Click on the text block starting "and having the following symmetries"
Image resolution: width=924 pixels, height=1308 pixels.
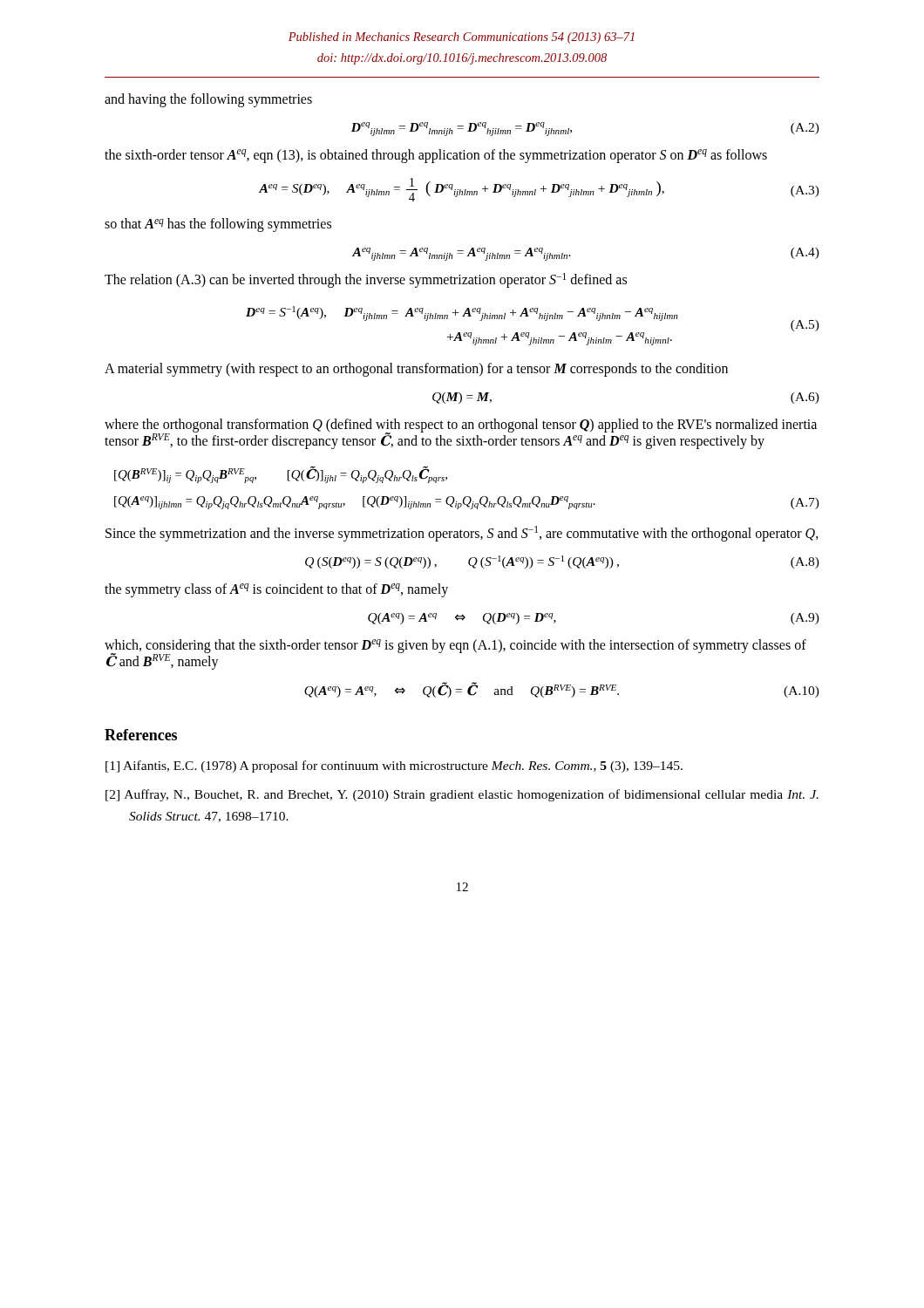208,99
